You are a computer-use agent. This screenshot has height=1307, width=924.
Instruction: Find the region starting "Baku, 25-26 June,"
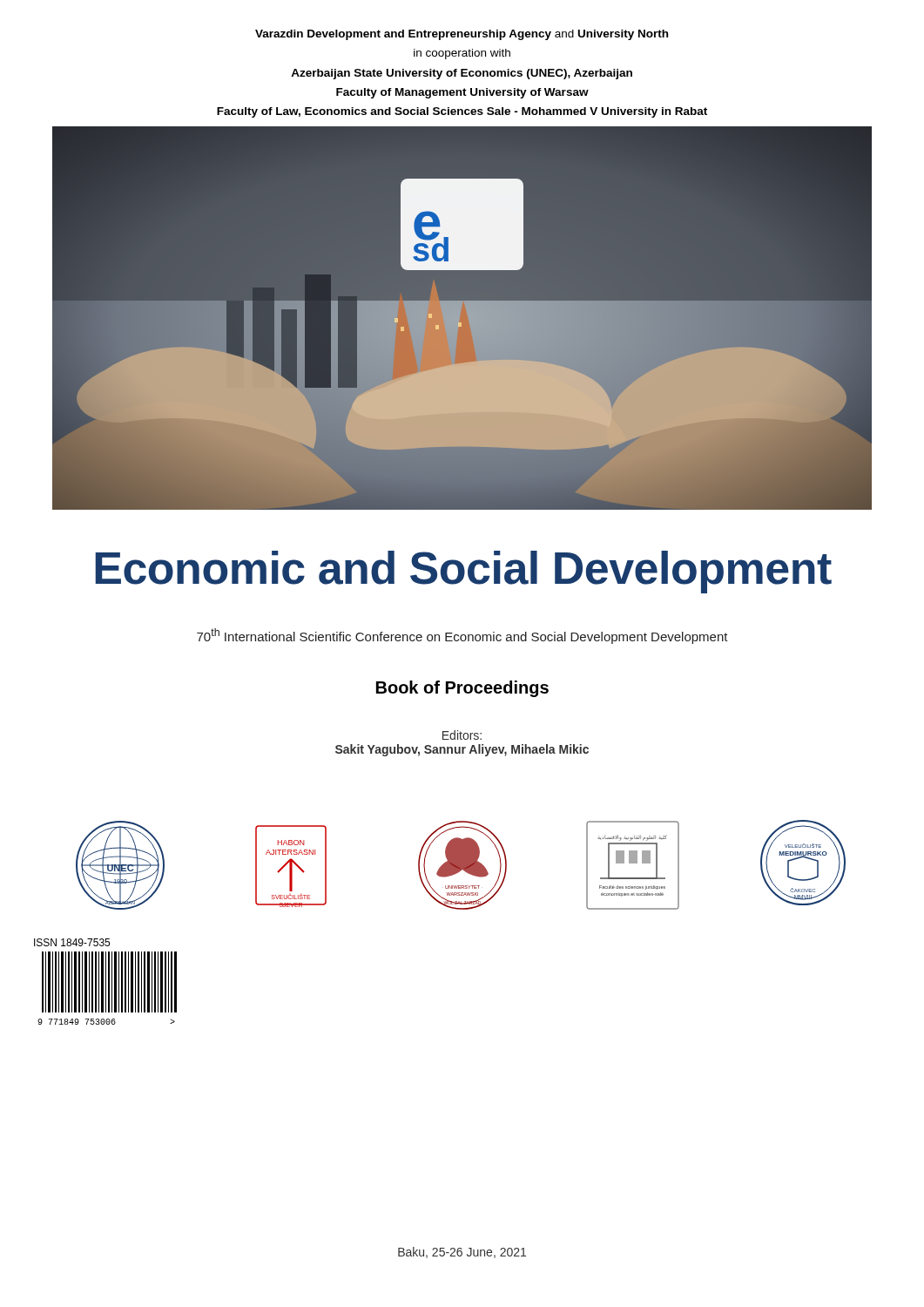click(462, 1252)
